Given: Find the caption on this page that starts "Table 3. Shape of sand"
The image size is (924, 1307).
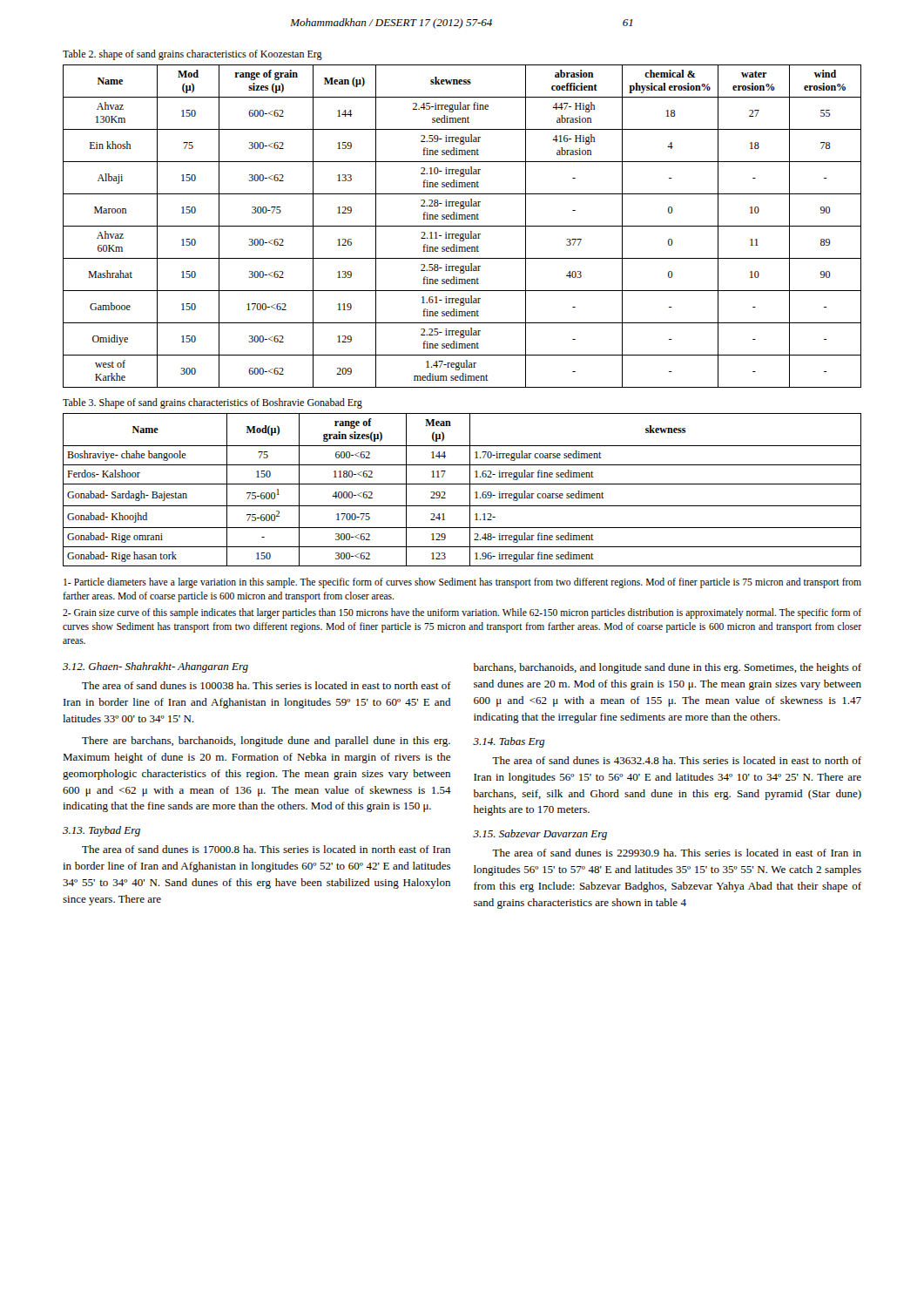Looking at the screenshot, I should click(x=212, y=403).
